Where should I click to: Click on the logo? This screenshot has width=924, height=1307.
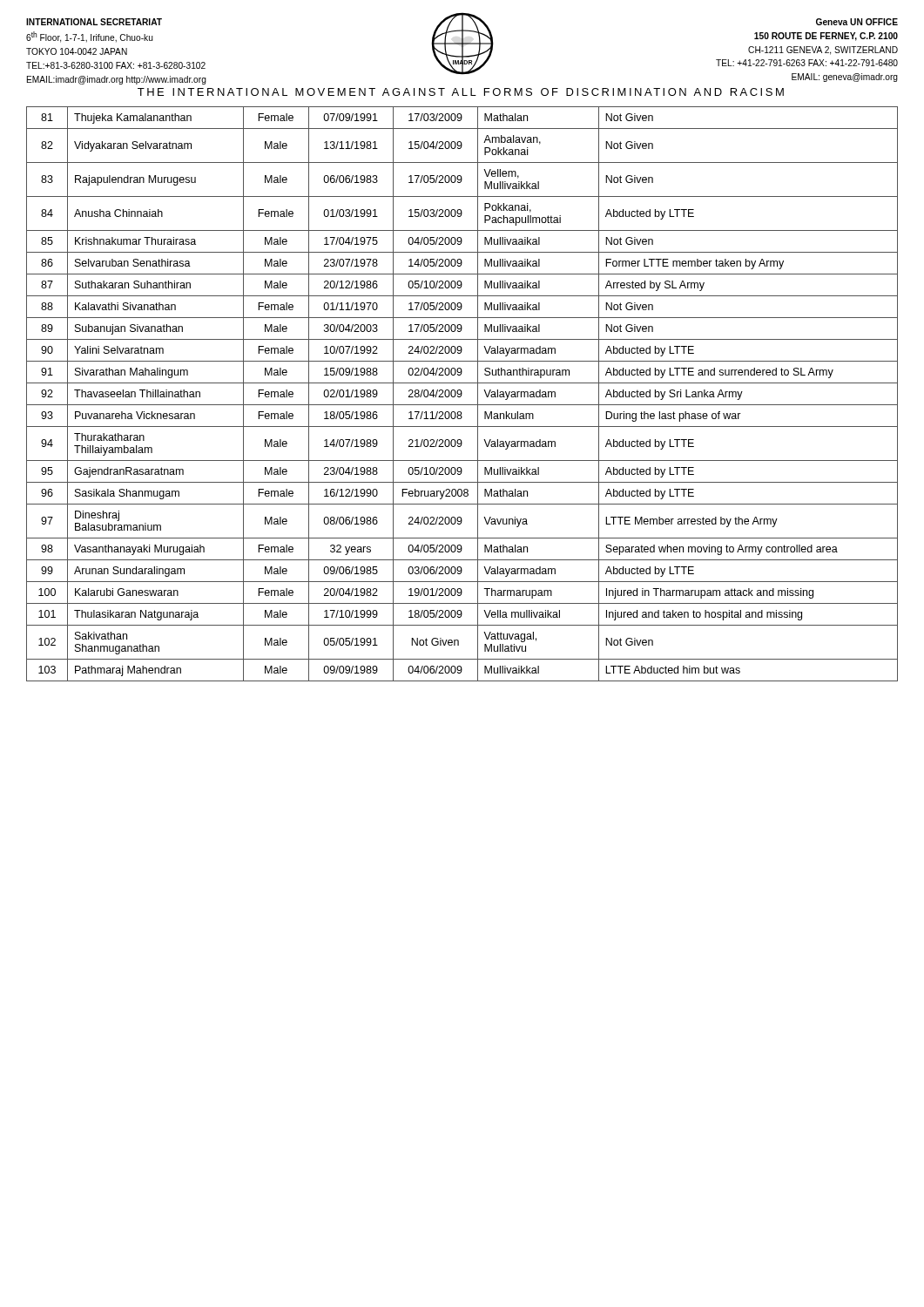462,47
